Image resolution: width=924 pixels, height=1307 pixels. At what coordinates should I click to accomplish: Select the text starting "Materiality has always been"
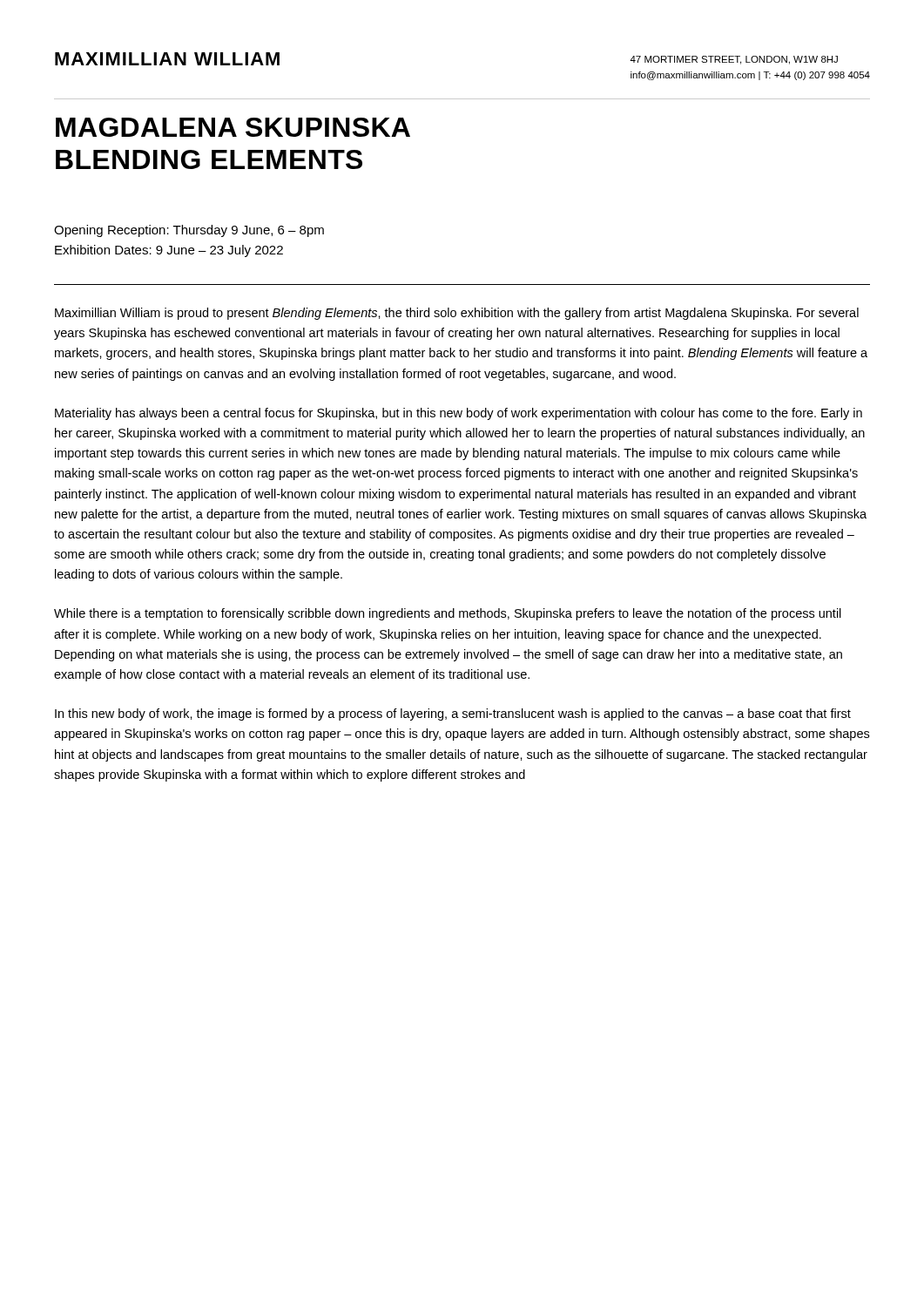462,494
